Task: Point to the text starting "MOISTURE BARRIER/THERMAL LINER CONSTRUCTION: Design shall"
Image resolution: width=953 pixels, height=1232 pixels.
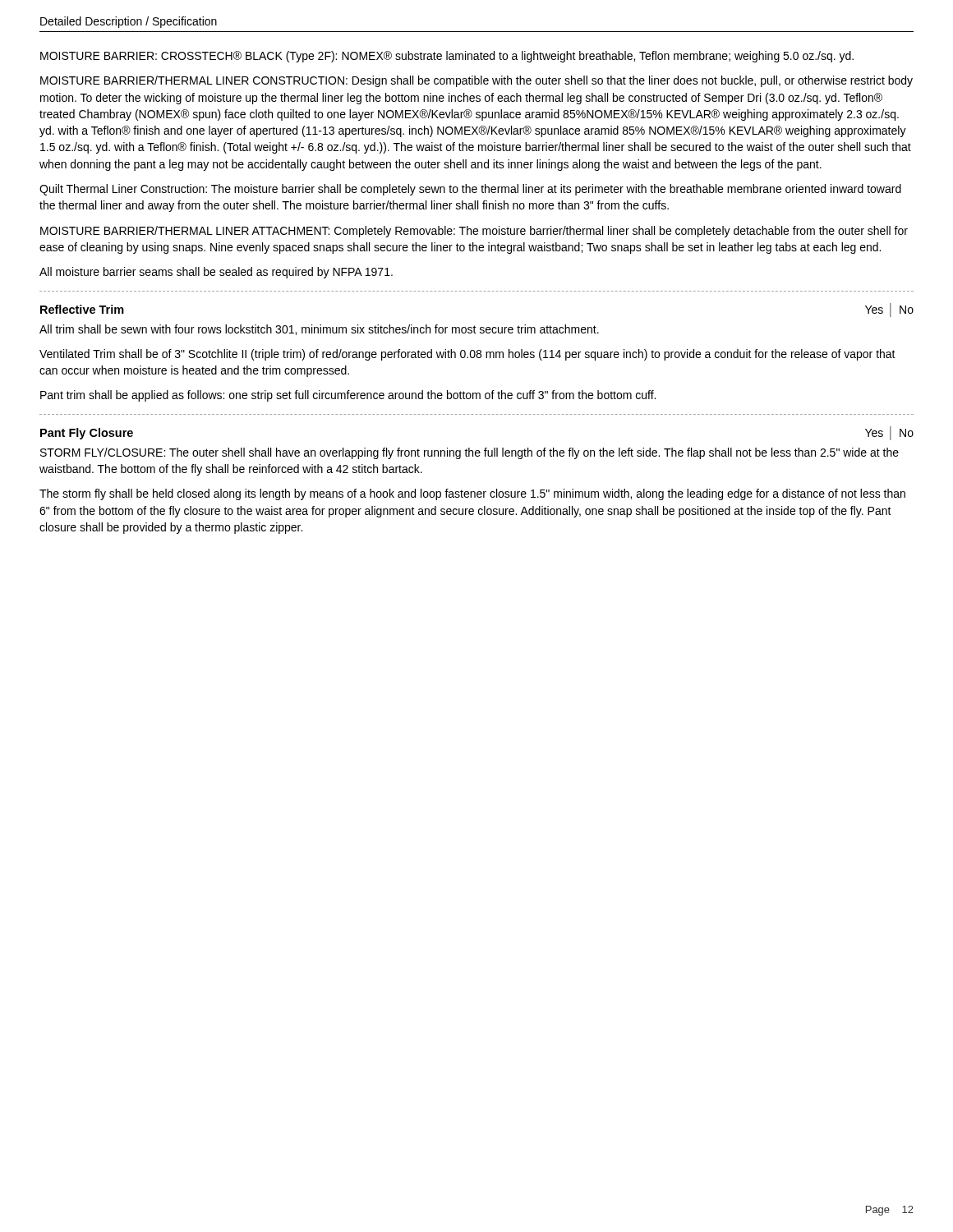Action: [x=476, y=122]
